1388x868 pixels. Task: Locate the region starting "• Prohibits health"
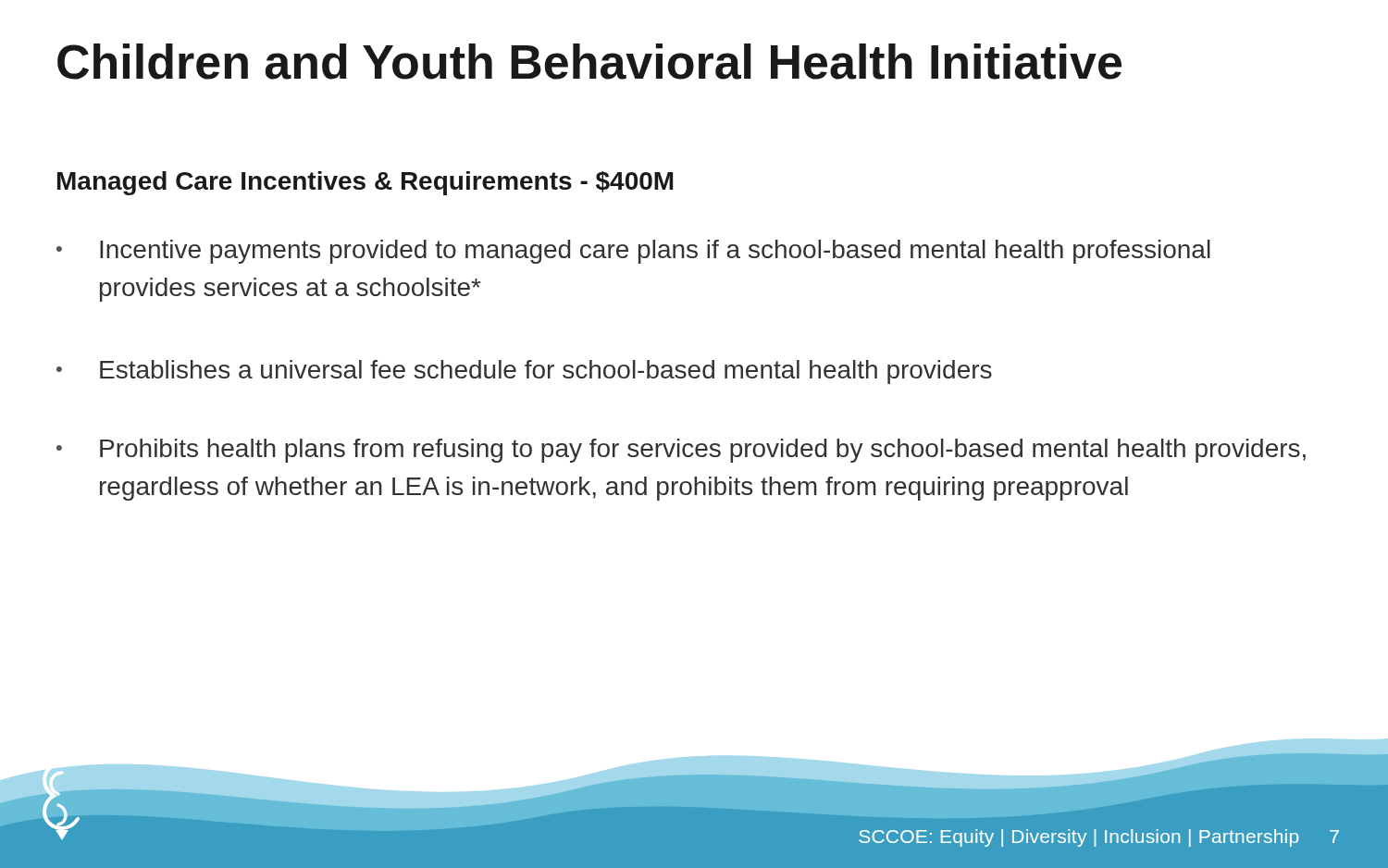[x=685, y=468]
